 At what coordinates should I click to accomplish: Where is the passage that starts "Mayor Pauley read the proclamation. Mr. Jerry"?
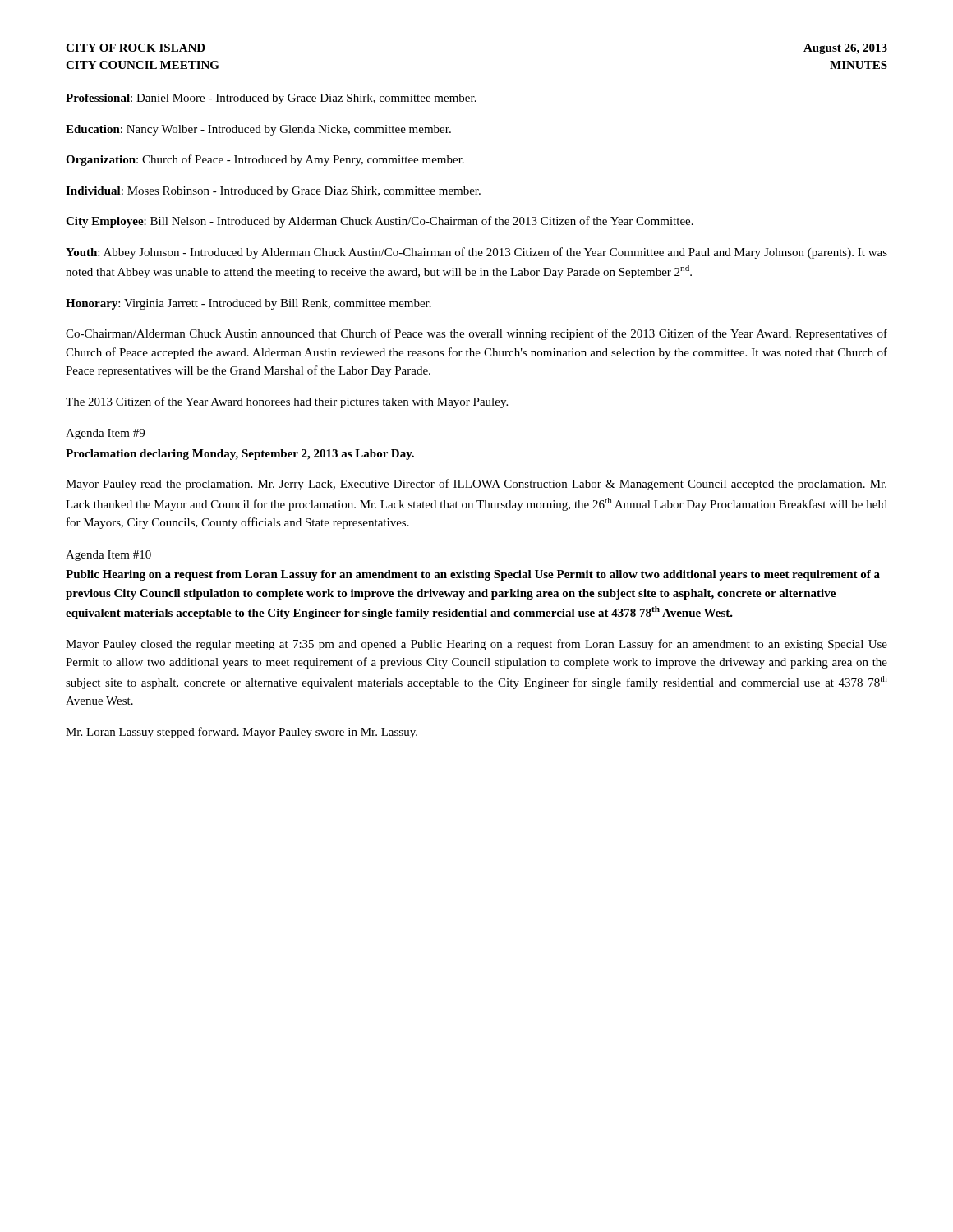476,503
